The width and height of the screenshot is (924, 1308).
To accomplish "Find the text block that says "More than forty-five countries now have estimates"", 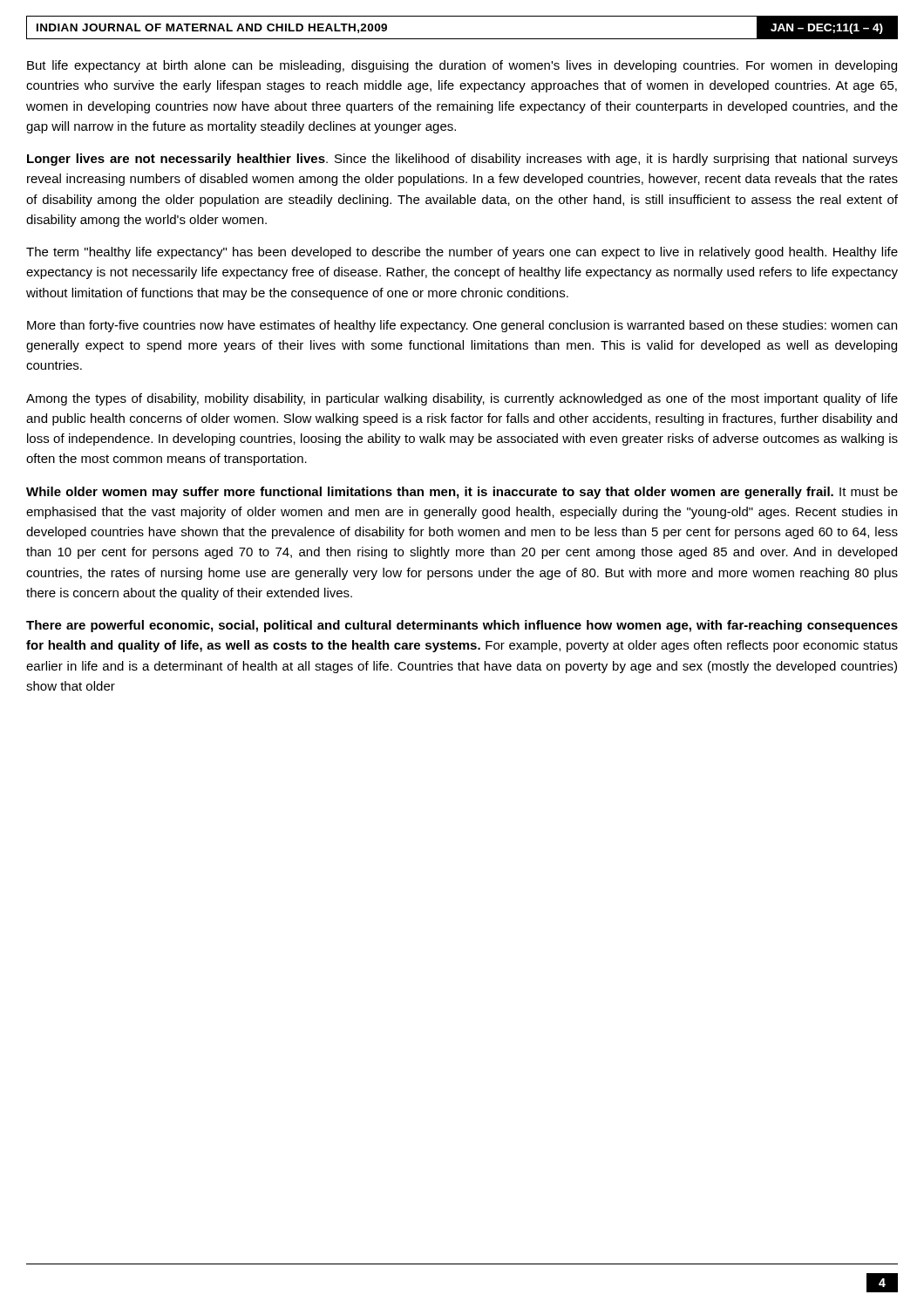I will (x=462, y=345).
